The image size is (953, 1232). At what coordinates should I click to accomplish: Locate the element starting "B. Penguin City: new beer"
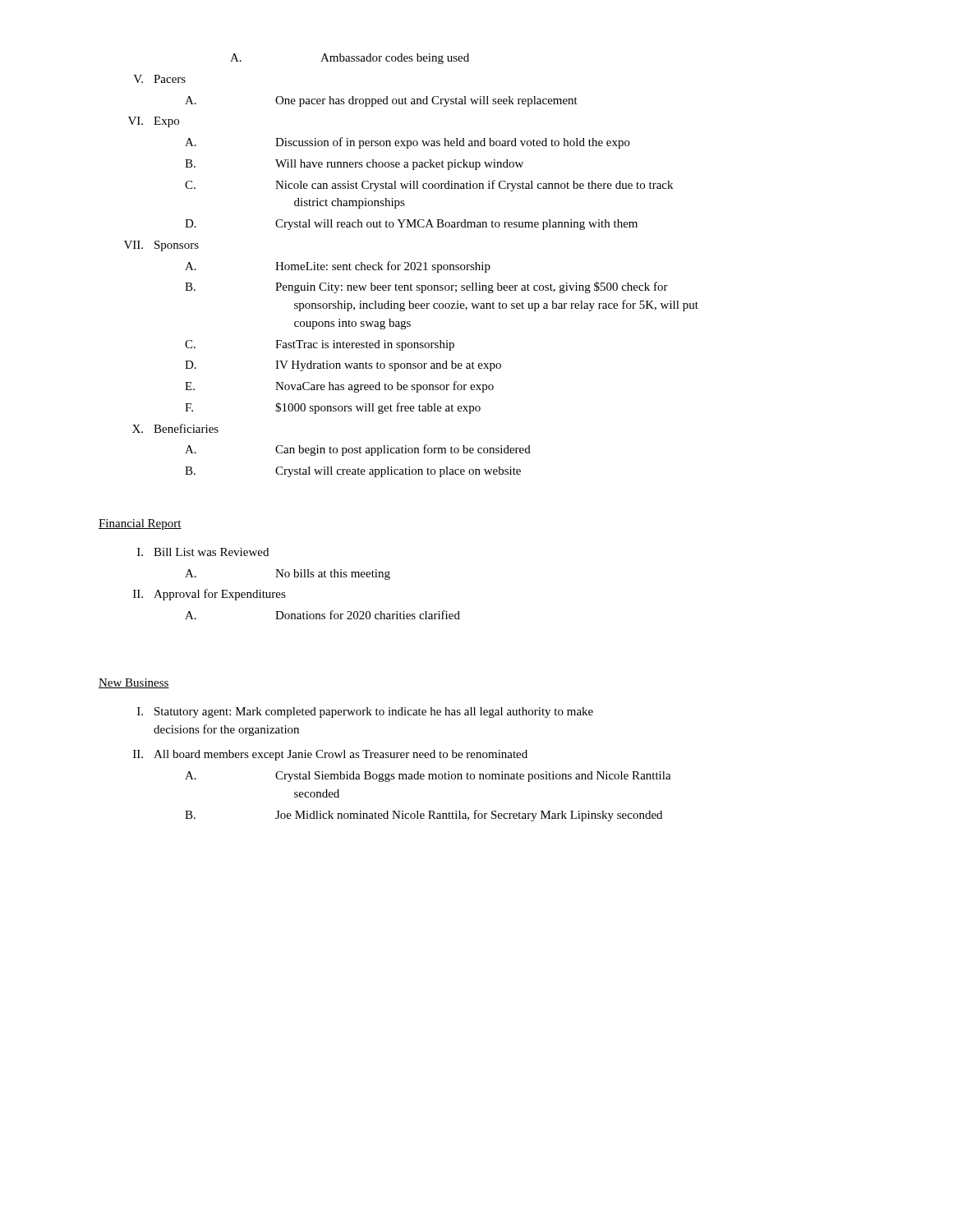(476, 305)
